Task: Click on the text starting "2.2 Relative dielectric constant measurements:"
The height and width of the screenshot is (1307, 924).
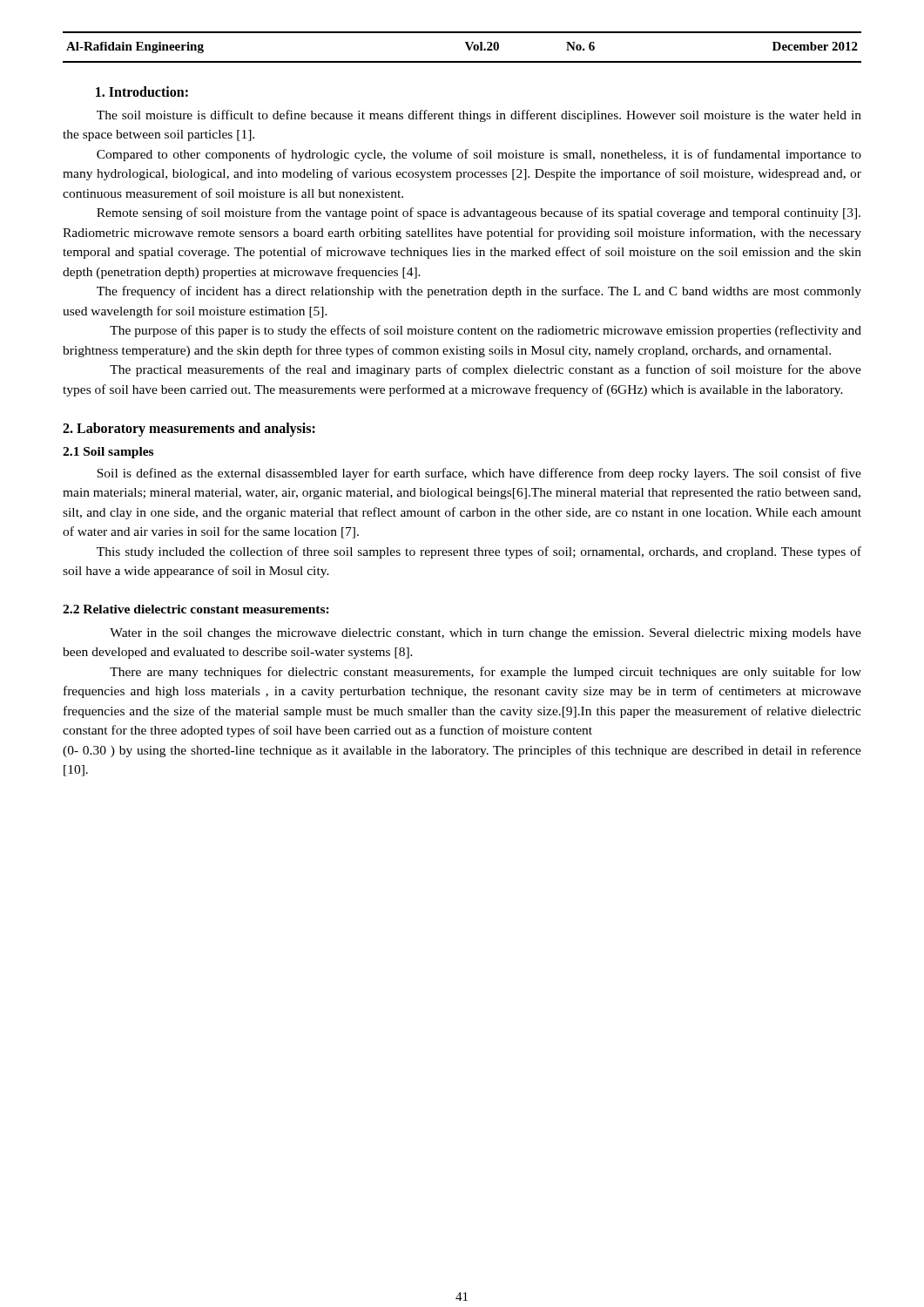Action: tap(196, 609)
